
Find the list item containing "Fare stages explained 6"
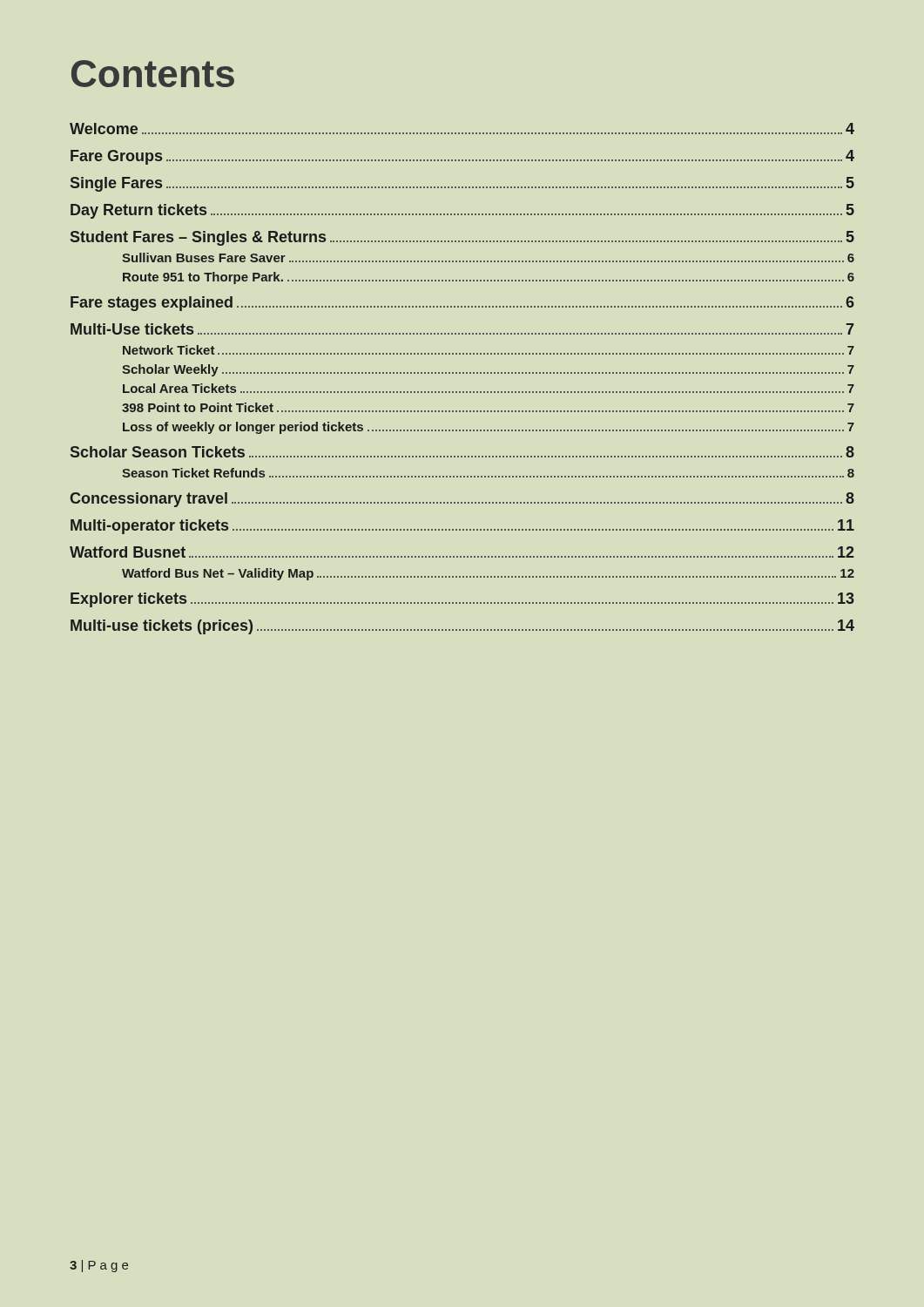(x=462, y=303)
